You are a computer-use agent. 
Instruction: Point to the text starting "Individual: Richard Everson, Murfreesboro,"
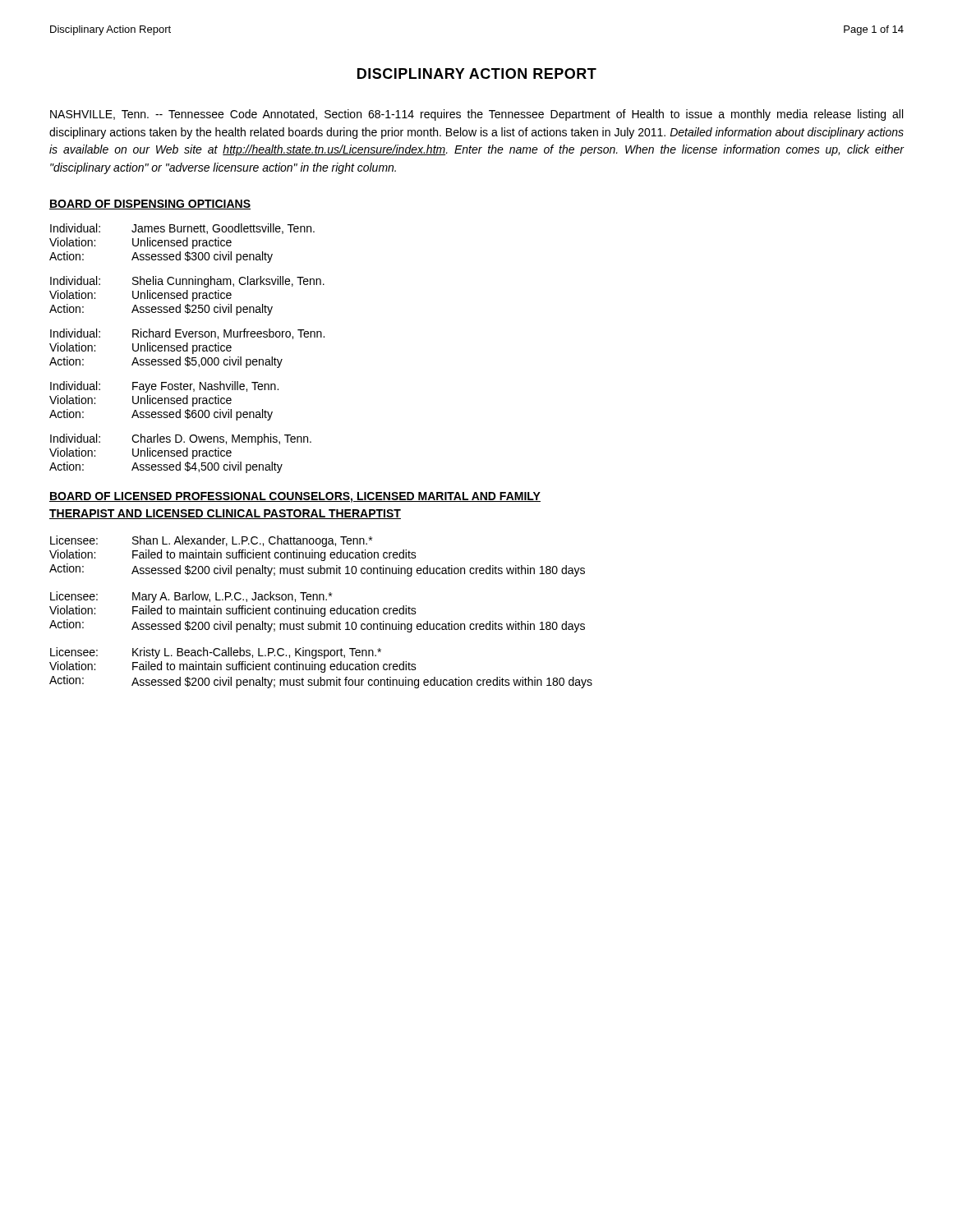coord(187,334)
